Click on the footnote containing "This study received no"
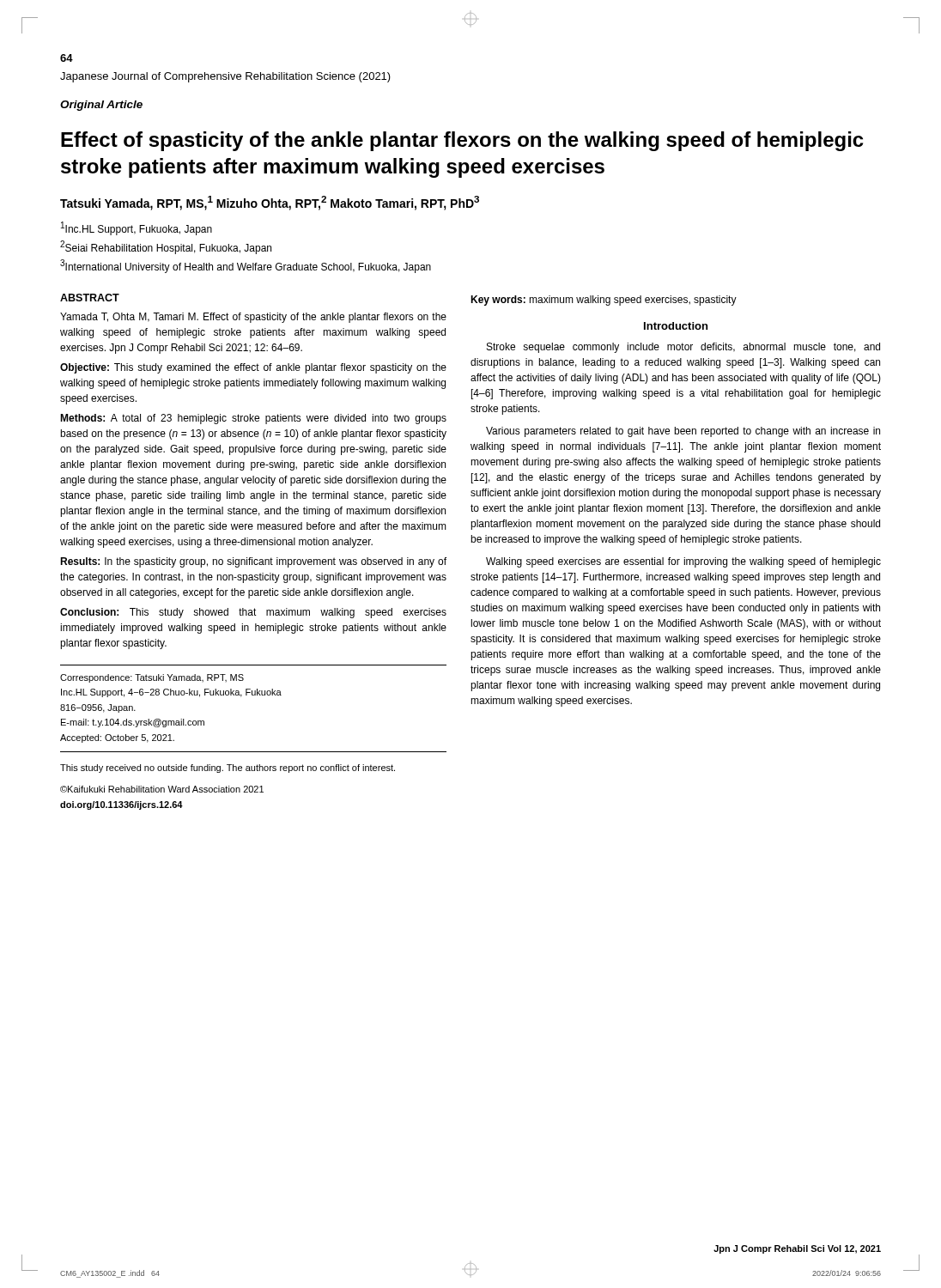The width and height of the screenshot is (941, 1288). click(x=228, y=767)
